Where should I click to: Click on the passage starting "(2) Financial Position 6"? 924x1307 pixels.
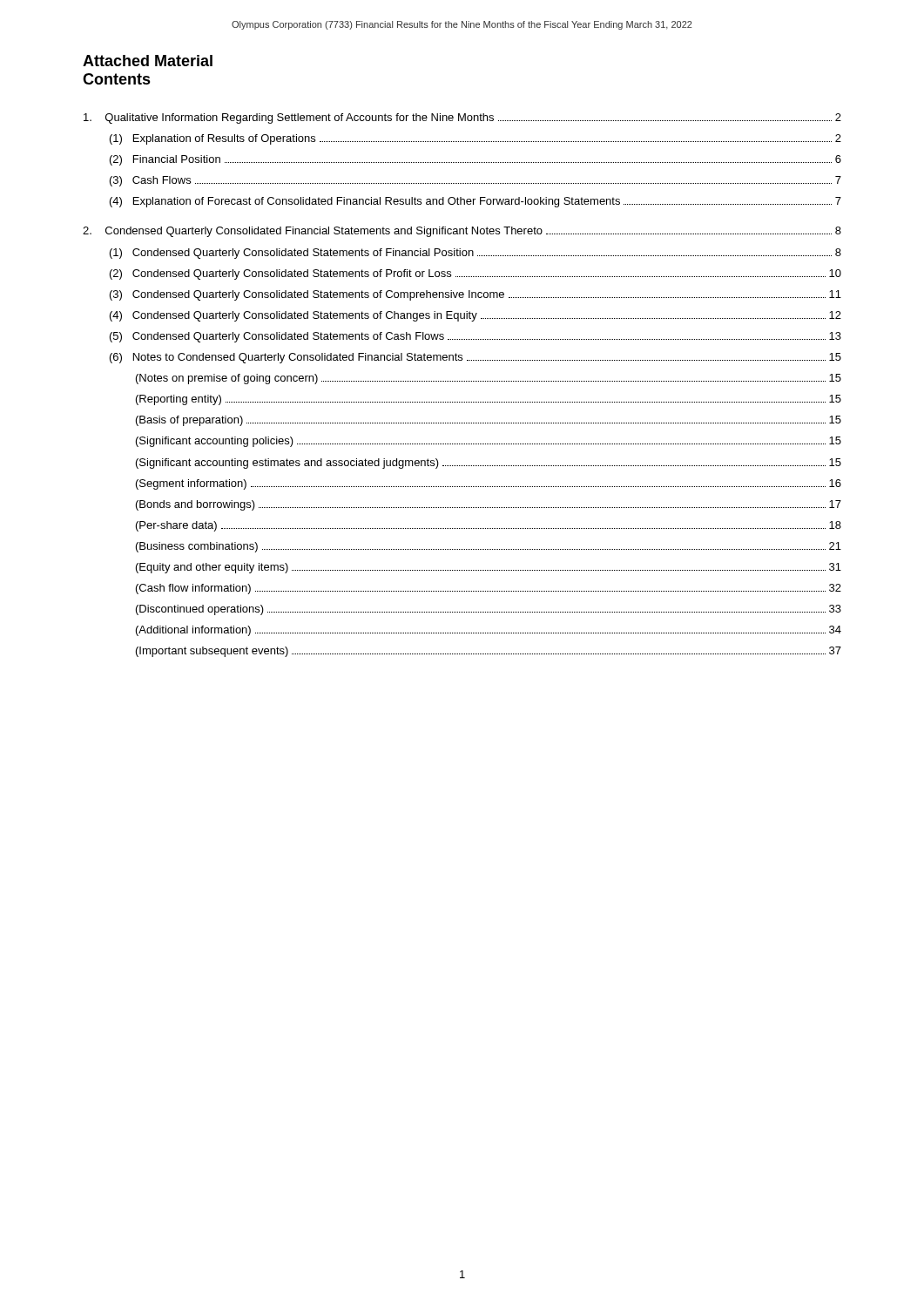pyautogui.click(x=475, y=160)
